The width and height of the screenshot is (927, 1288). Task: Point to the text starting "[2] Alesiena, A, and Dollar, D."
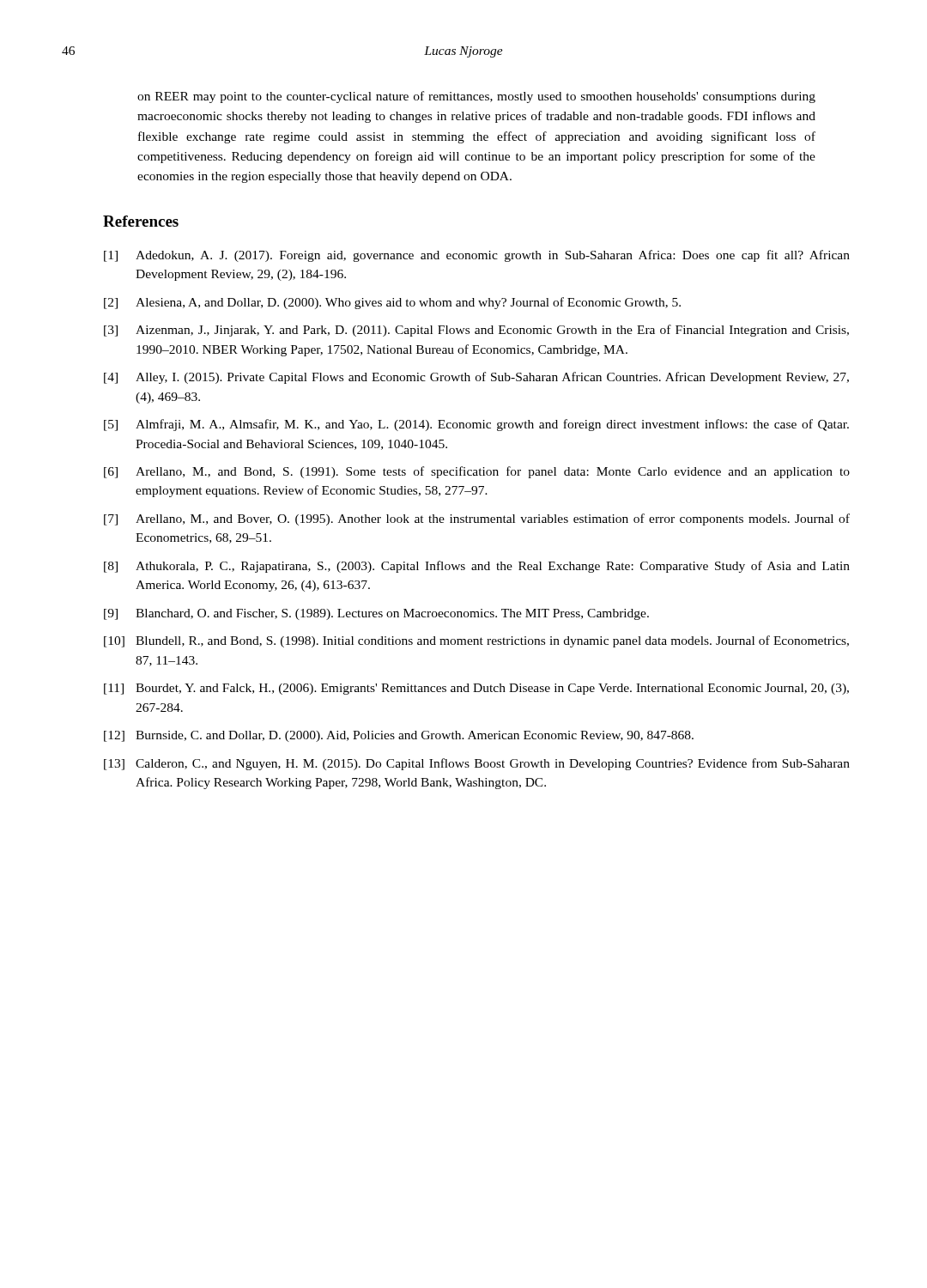[476, 302]
